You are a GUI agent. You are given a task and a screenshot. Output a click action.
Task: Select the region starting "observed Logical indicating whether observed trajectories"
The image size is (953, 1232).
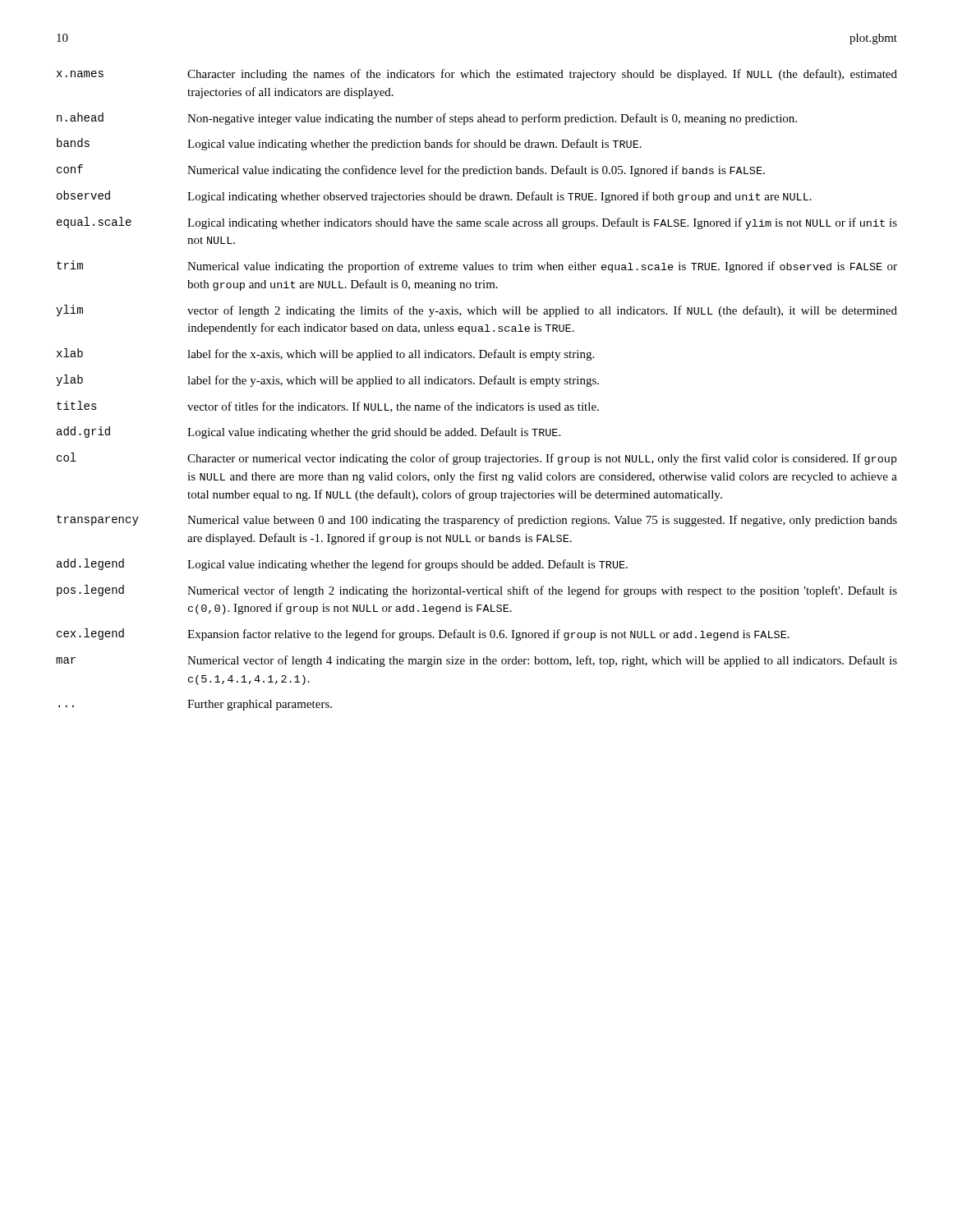tap(476, 197)
